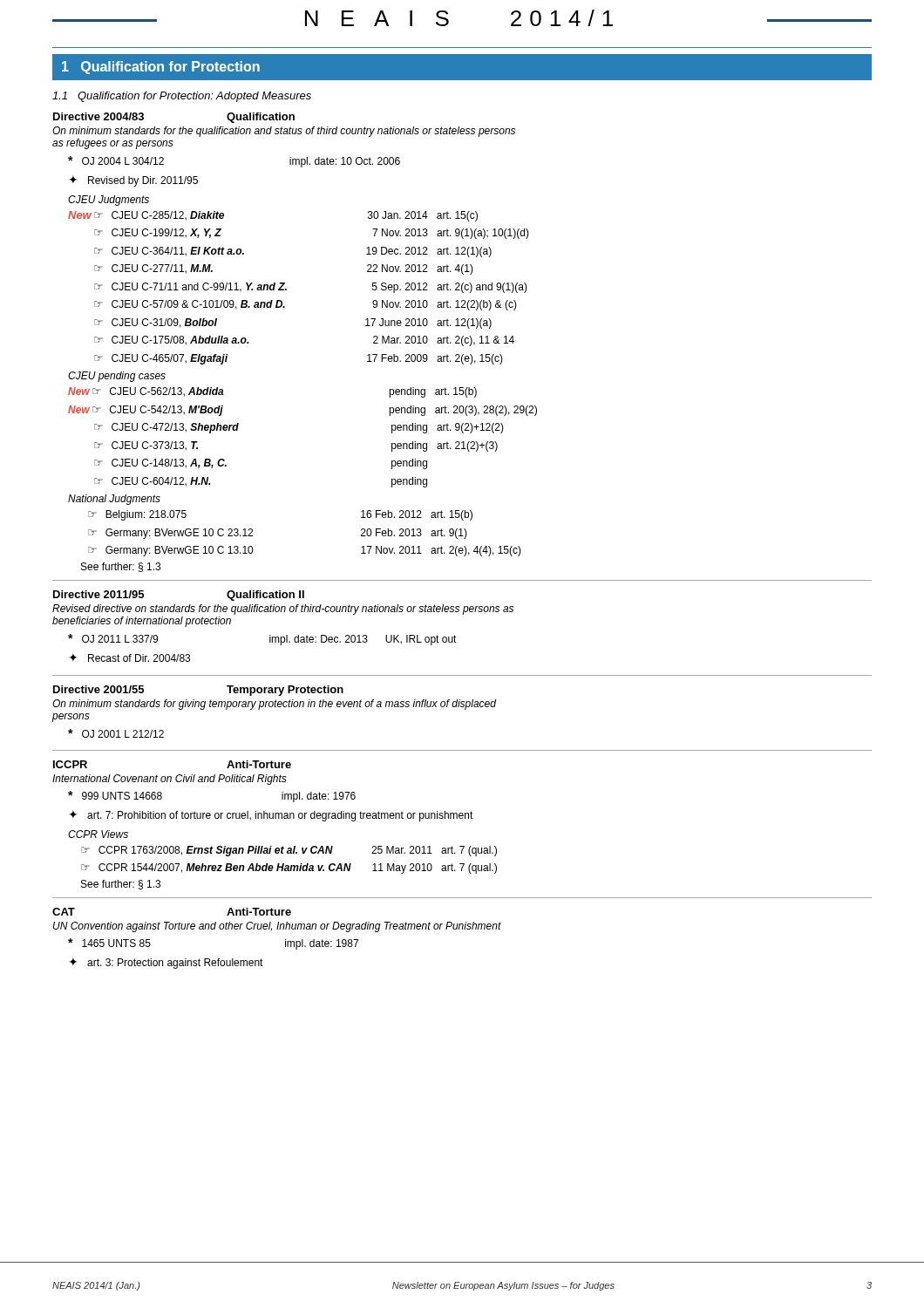Find "1 Qualification for Protection" on this page

[161, 67]
